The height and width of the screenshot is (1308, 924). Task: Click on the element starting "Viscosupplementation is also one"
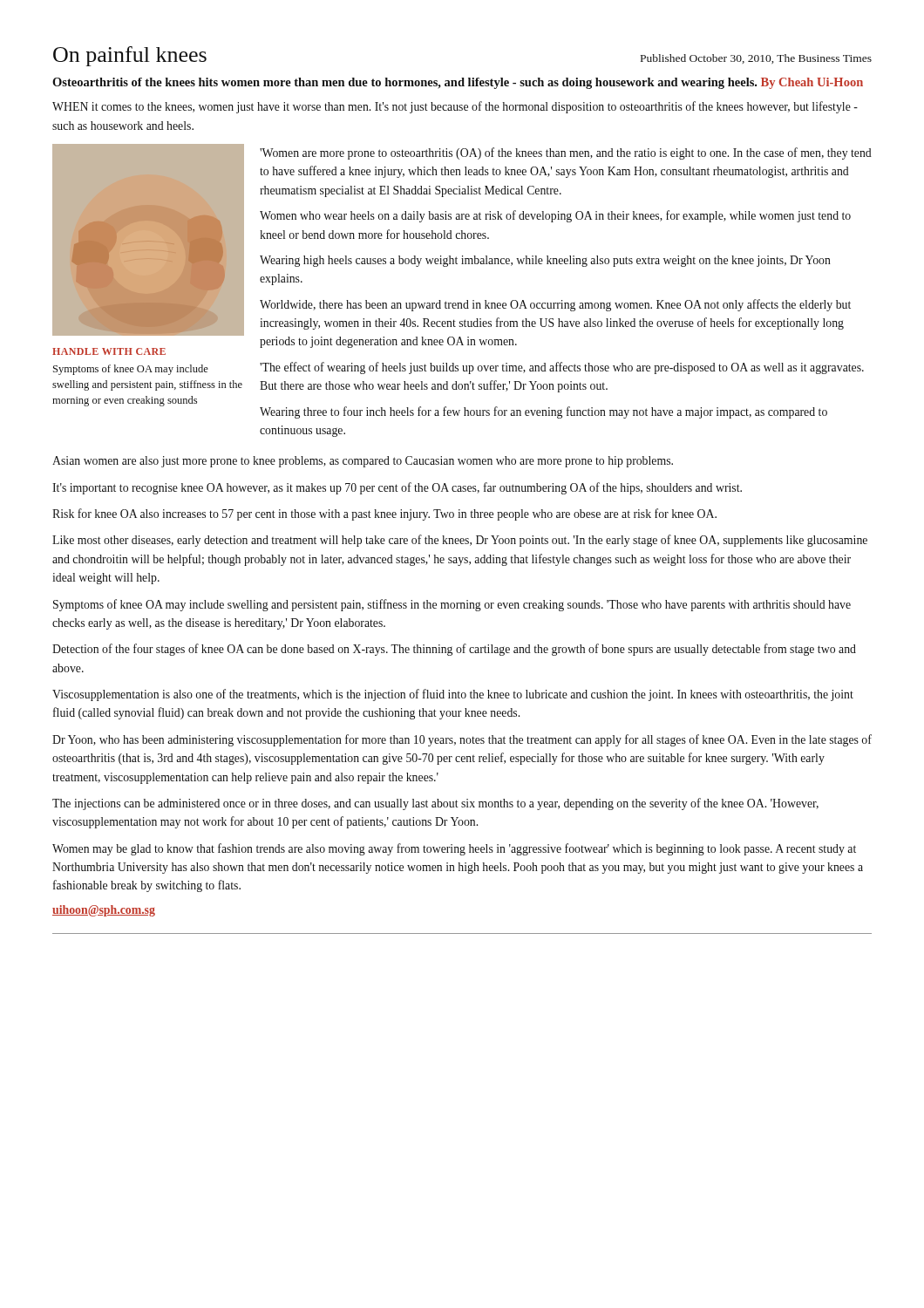[453, 704]
